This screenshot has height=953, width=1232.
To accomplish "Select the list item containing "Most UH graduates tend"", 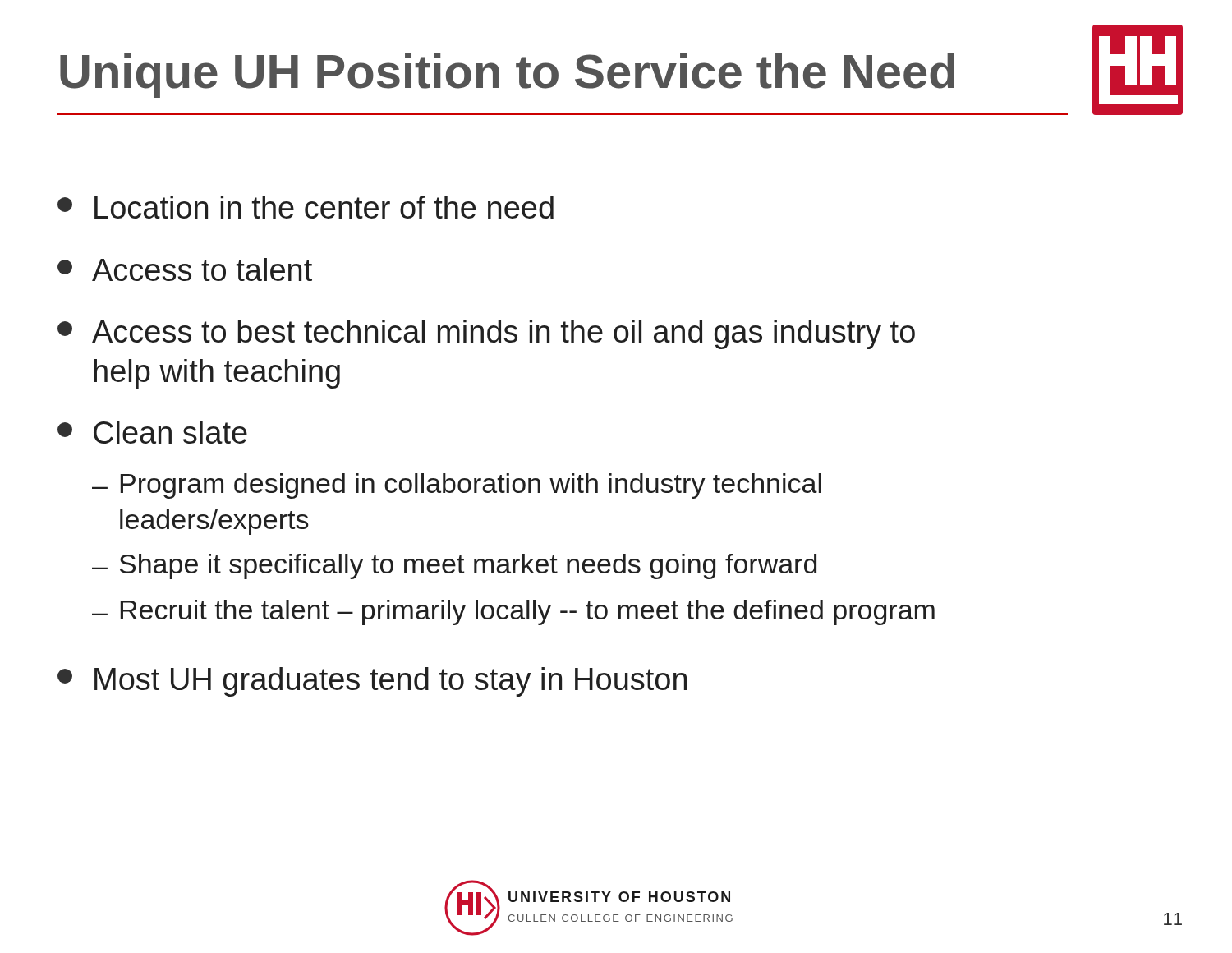I will tap(373, 680).
